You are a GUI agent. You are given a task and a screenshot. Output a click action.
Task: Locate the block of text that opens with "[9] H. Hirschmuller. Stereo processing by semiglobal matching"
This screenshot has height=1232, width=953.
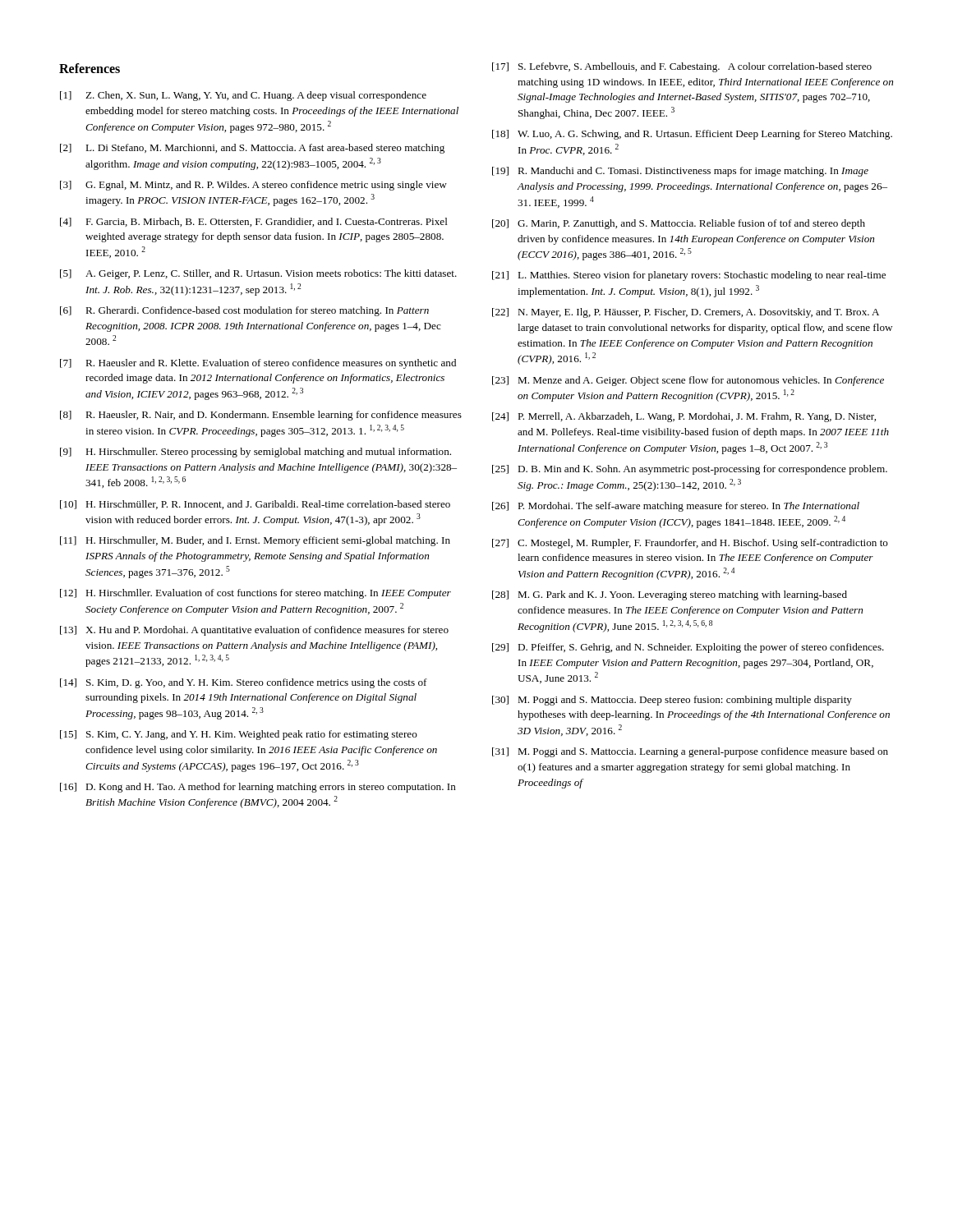[260, 468]
